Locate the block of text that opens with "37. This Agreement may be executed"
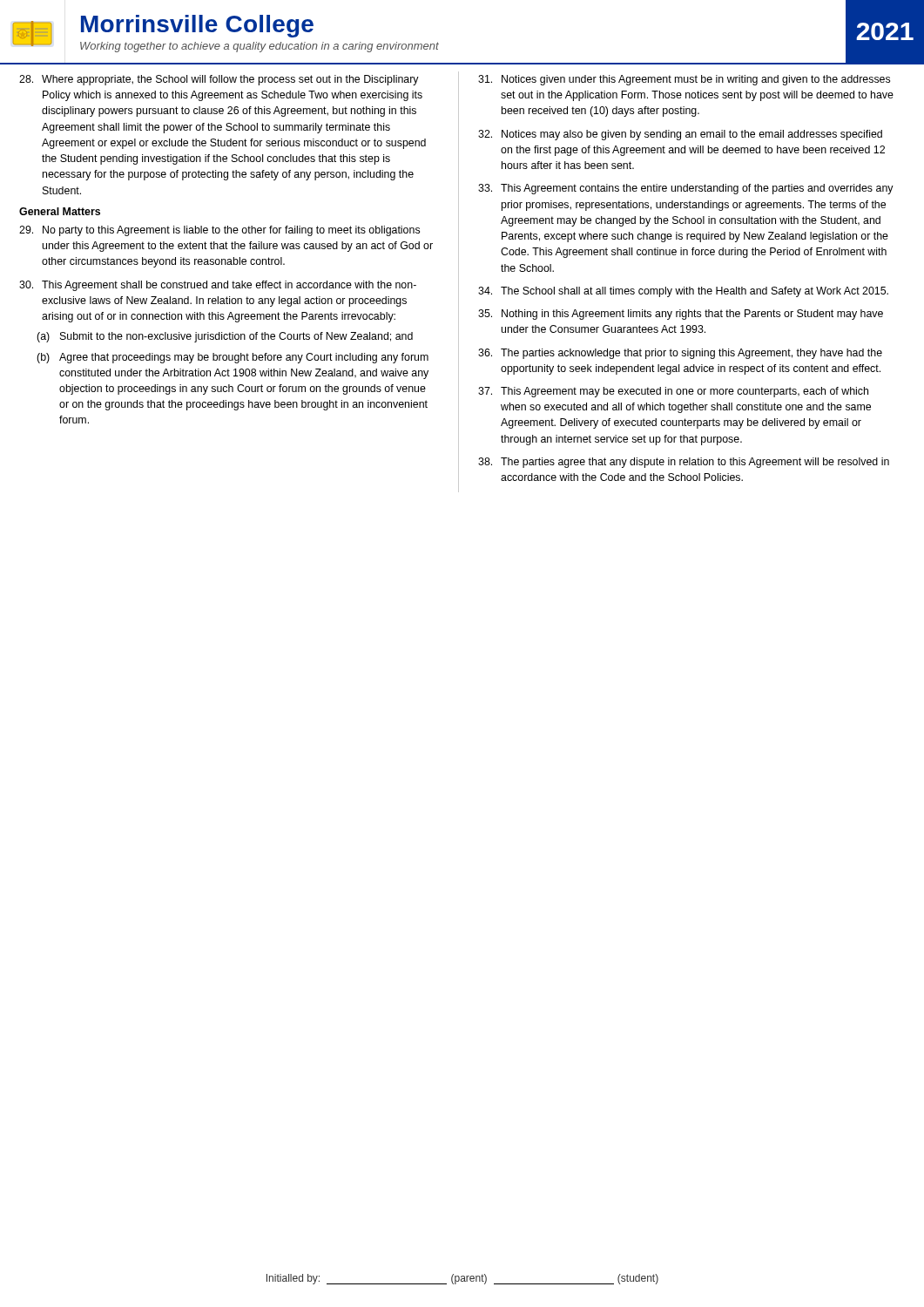 [x=687, y=415]
